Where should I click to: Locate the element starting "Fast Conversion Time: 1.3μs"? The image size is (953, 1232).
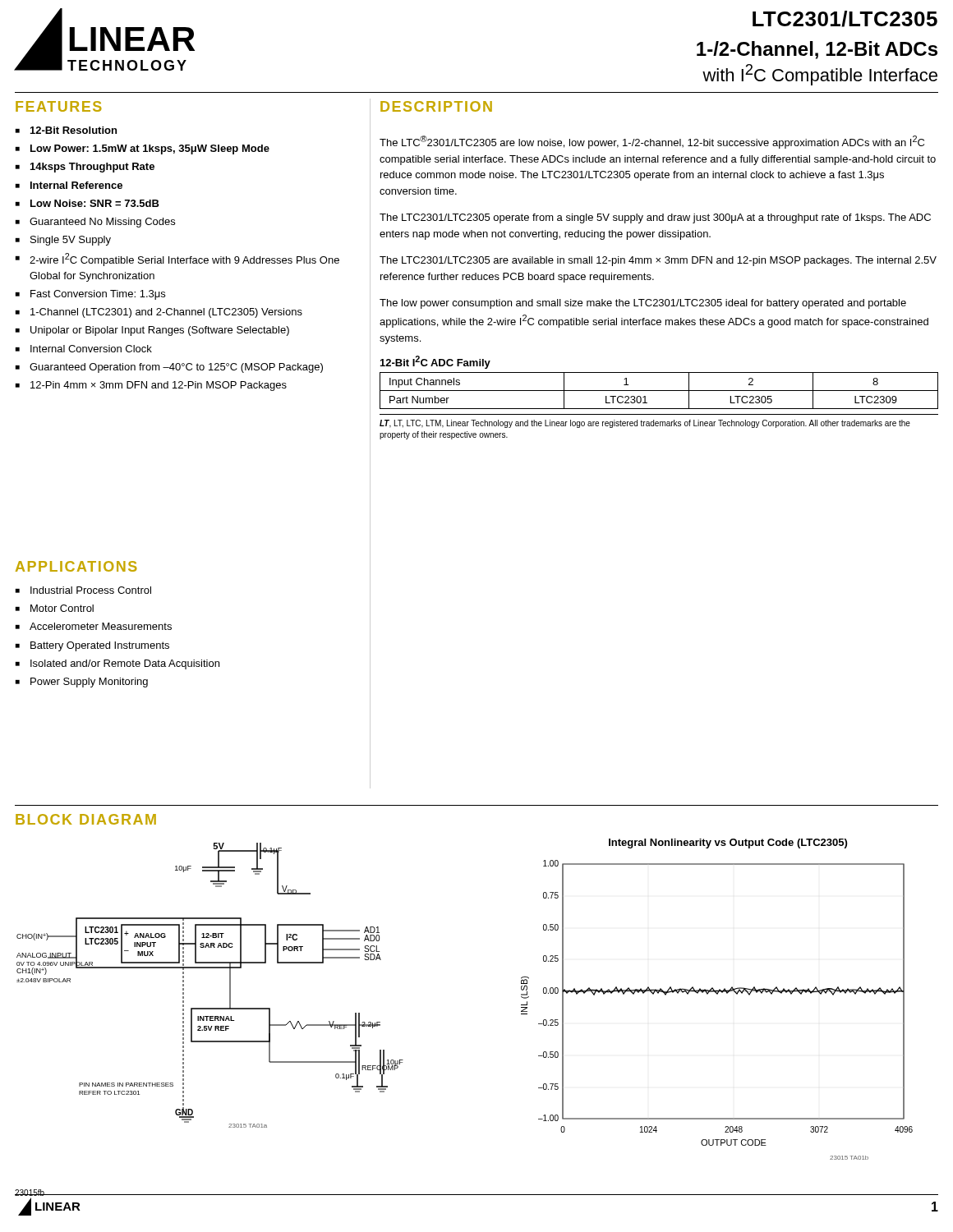coord(98,294)
